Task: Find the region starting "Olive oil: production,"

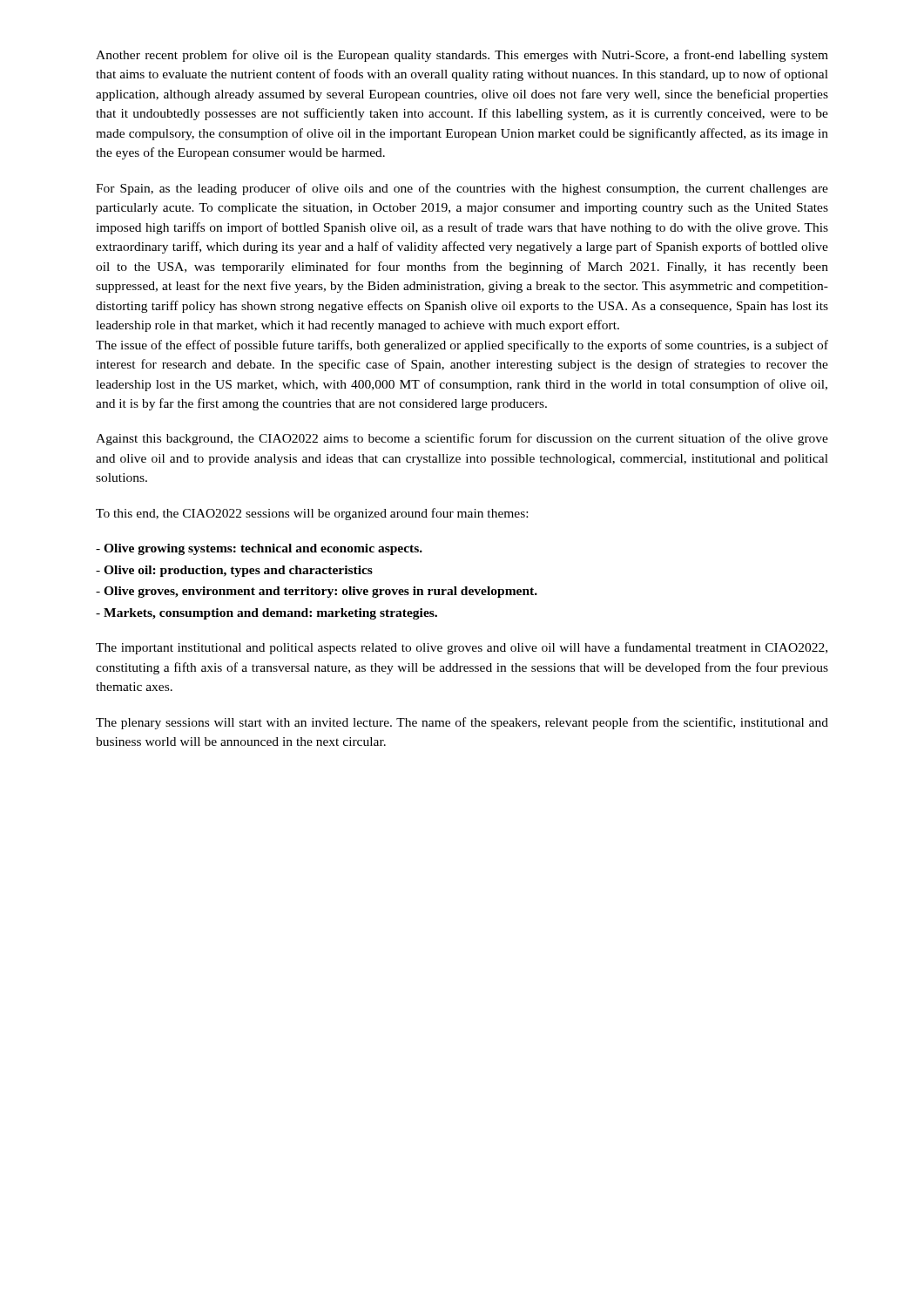Action: tap(234, 569)
